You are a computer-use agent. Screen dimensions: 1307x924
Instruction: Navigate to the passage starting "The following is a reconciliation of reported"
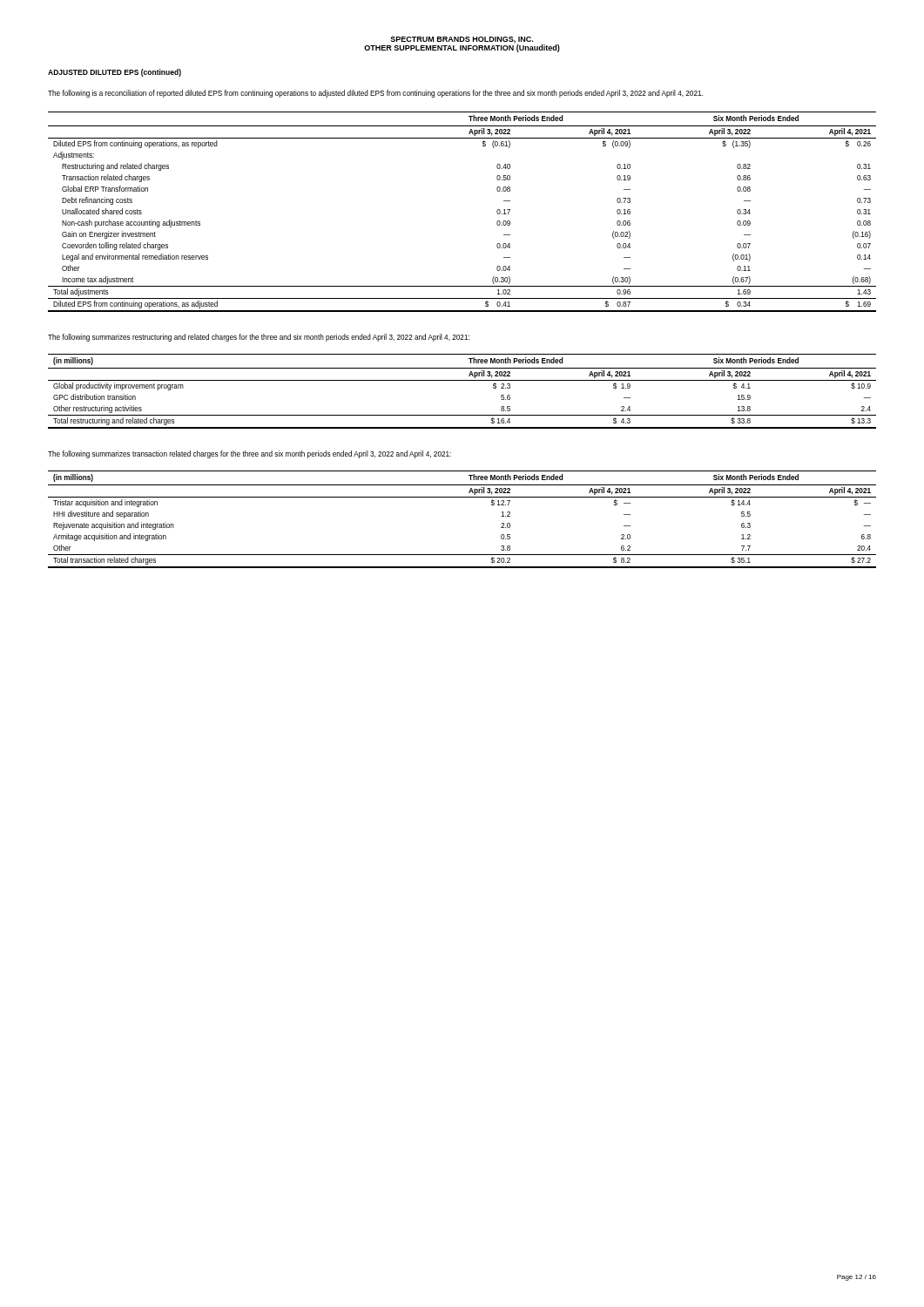click(x=376, y=94)
